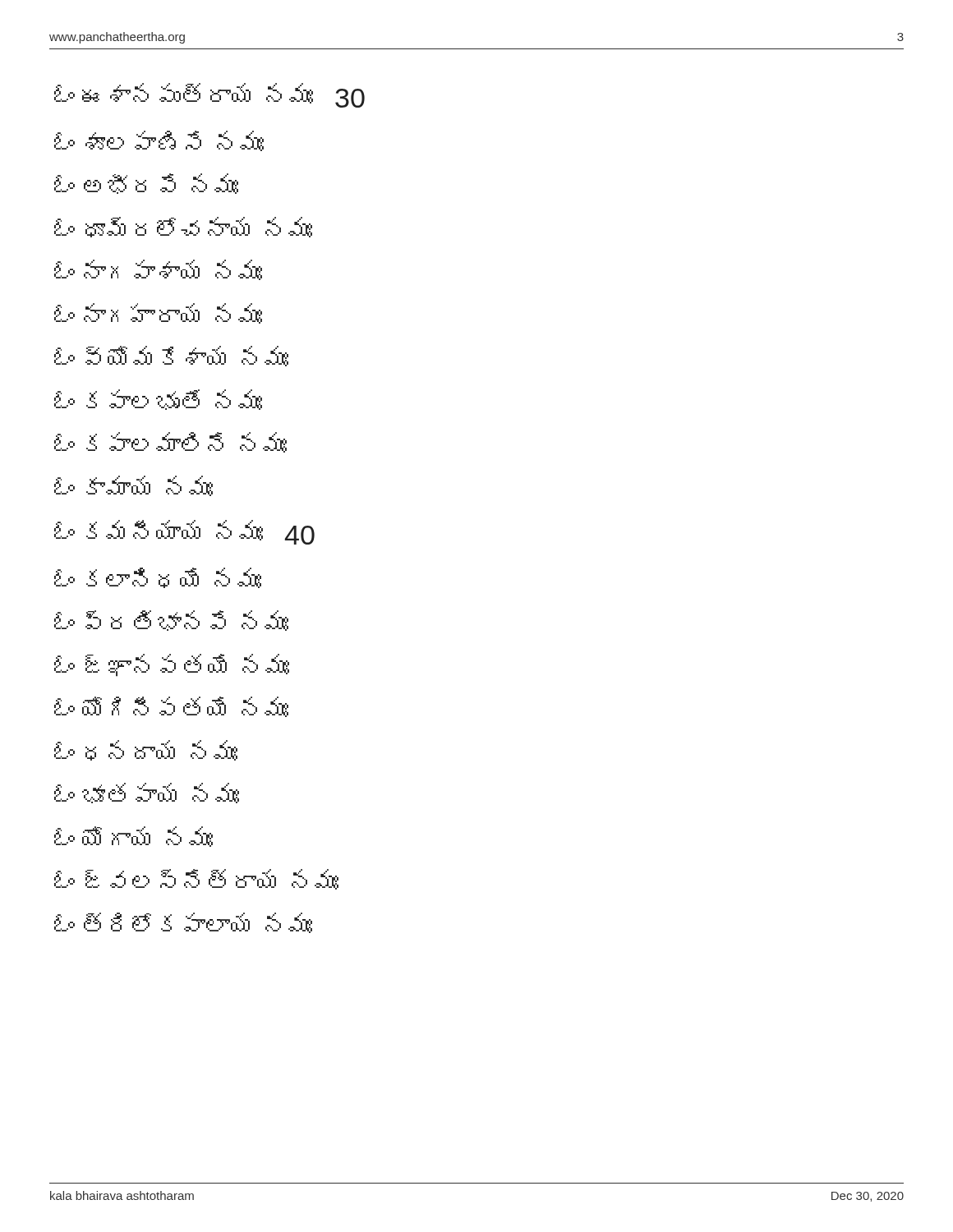
Task: Click where it says "ఓం నాగహారాయ నమః"
Action: 156,316
